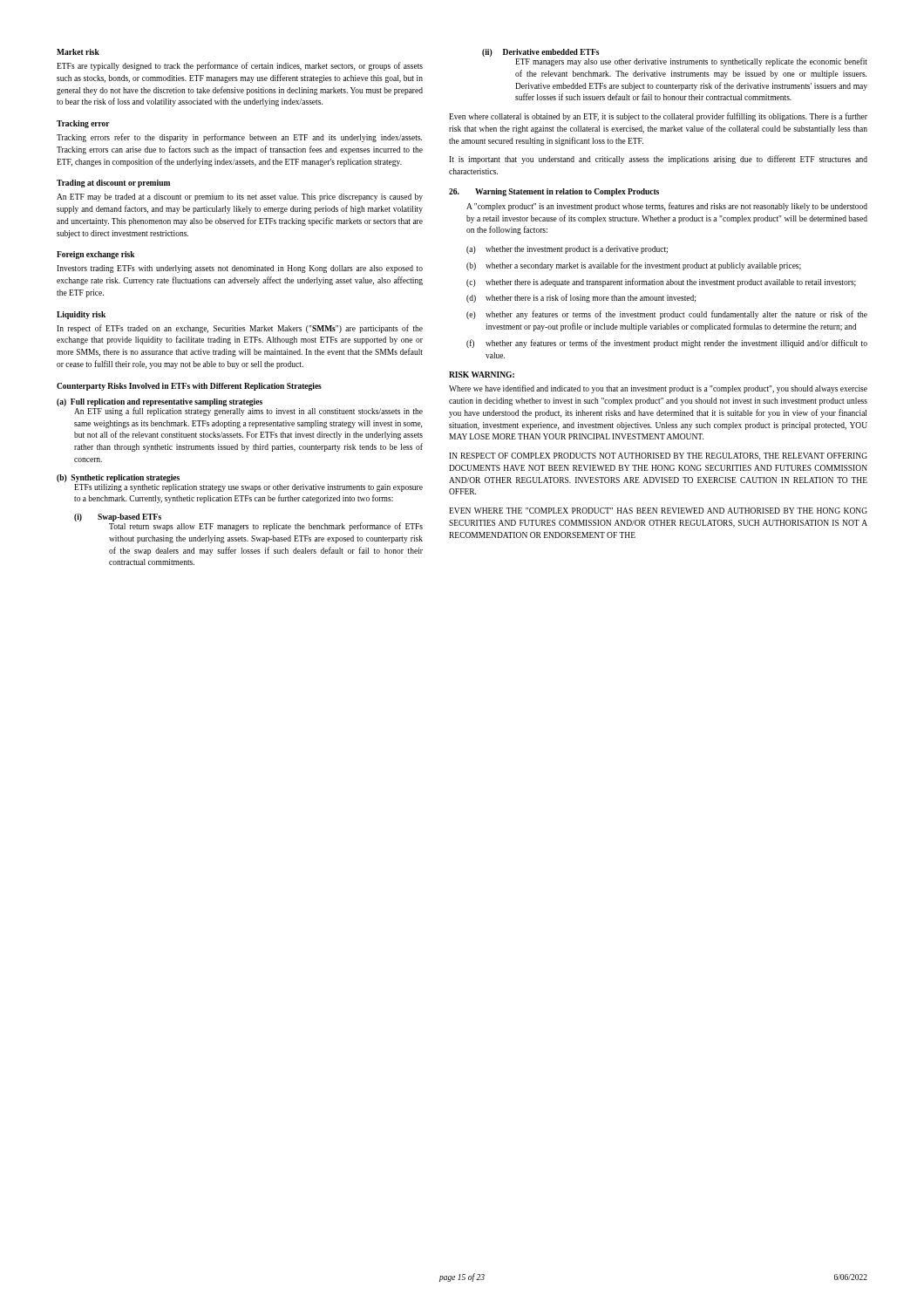Screen dimensions: 1308x924
Task: Point to the text starting "An ETF may"
Action: click(x=240, y=216)
